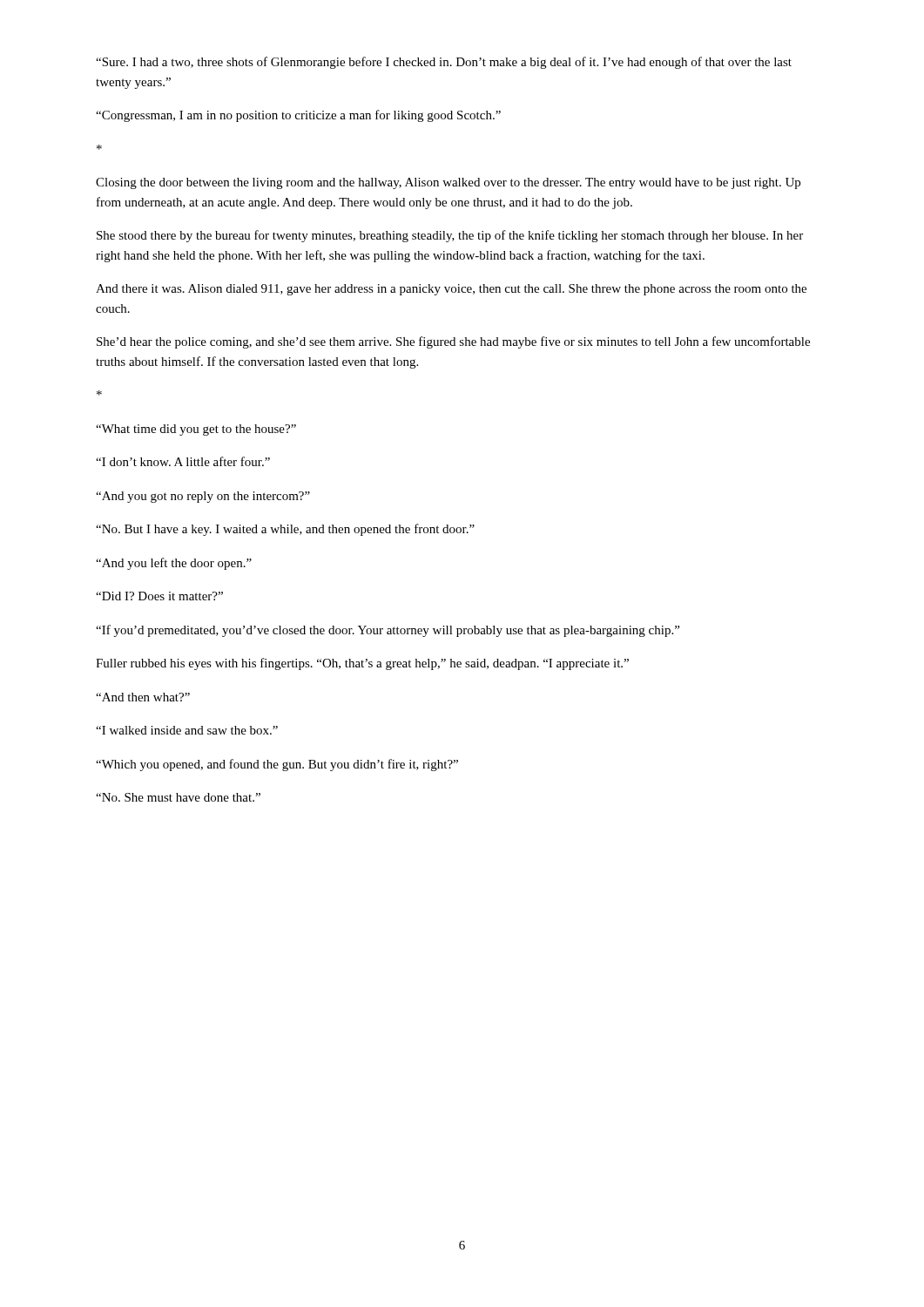924x1307 pixels.
Task: Locate the region starting "“If you’d premeditated,"
Action: [388, 630]
